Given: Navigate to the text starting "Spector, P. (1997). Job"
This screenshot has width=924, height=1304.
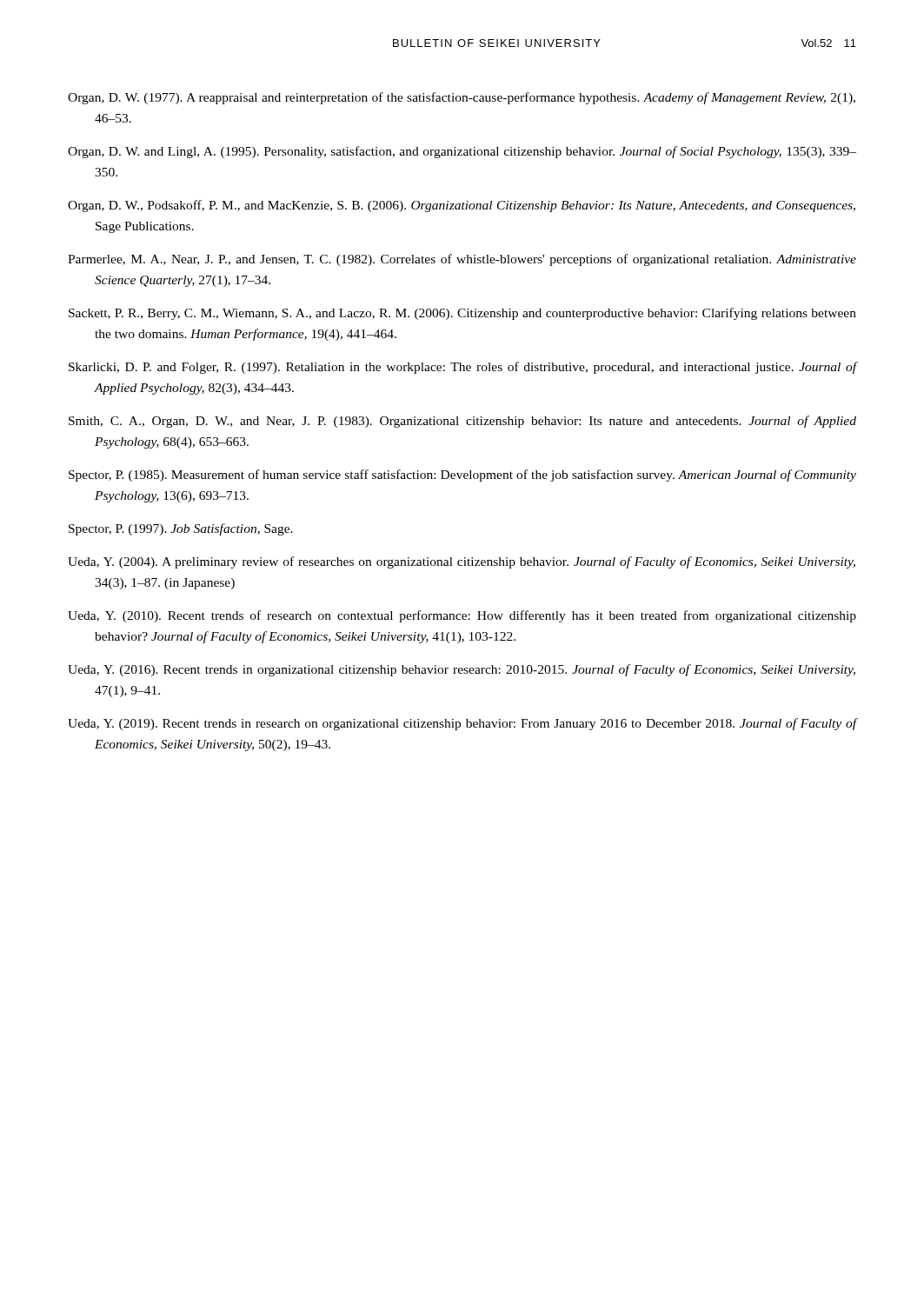Looking at the screenshot, I should tap(181, 529).
